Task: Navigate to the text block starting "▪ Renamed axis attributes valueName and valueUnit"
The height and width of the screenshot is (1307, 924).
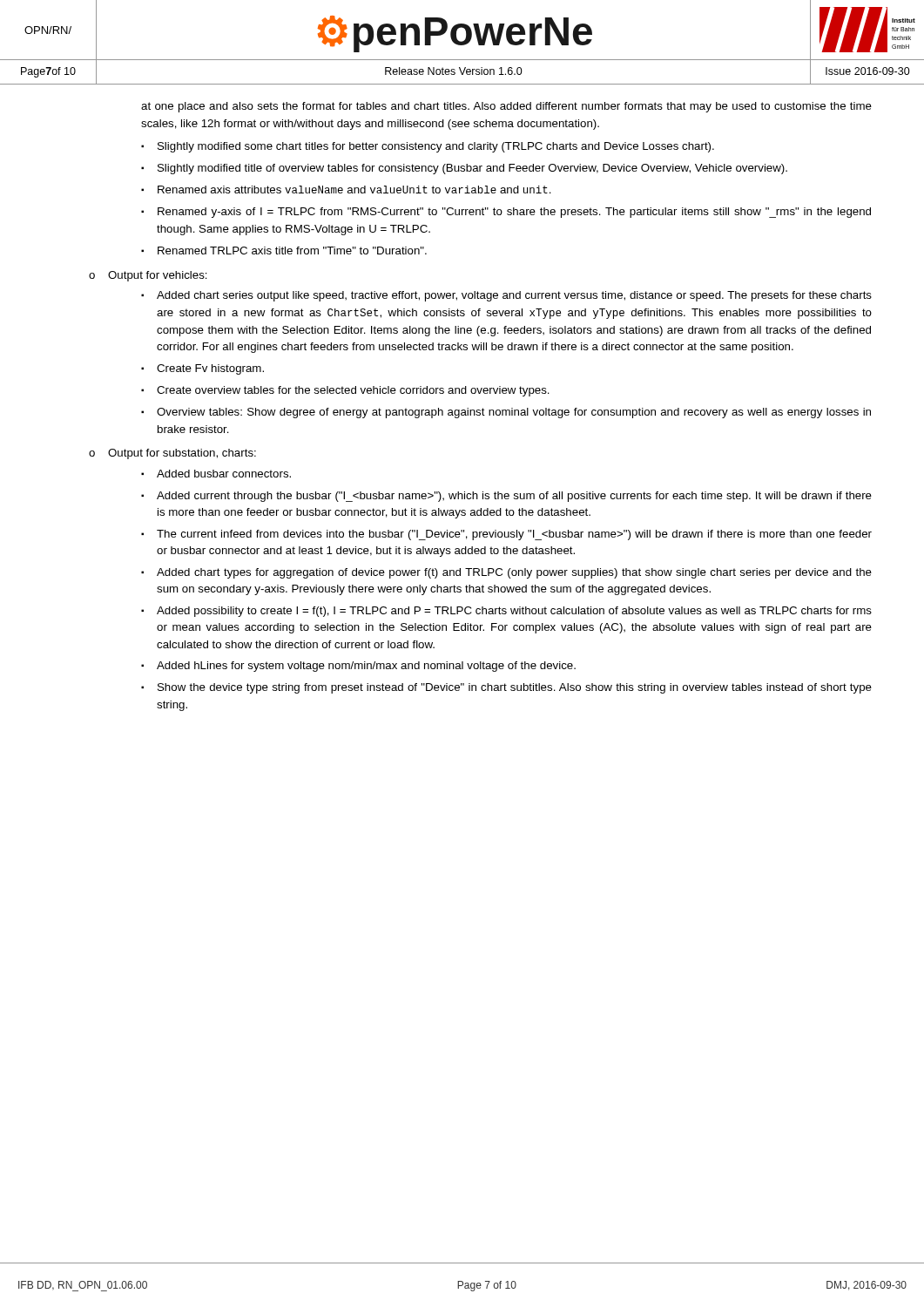Action: point(346,190)
